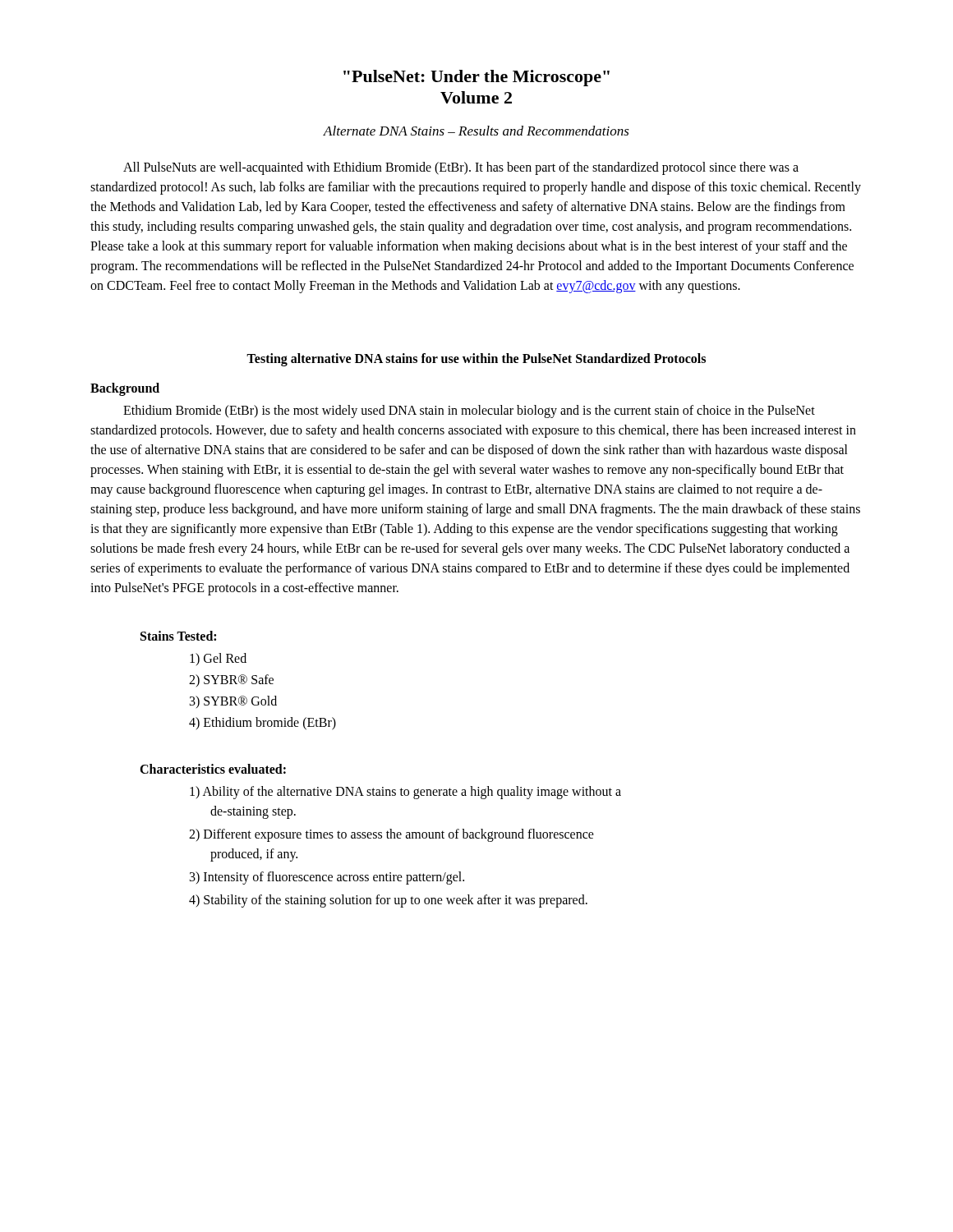Click on the passage starting "2) SYBR® Safe"
This screenshot has height=1232, width=953.
(232, 680)
